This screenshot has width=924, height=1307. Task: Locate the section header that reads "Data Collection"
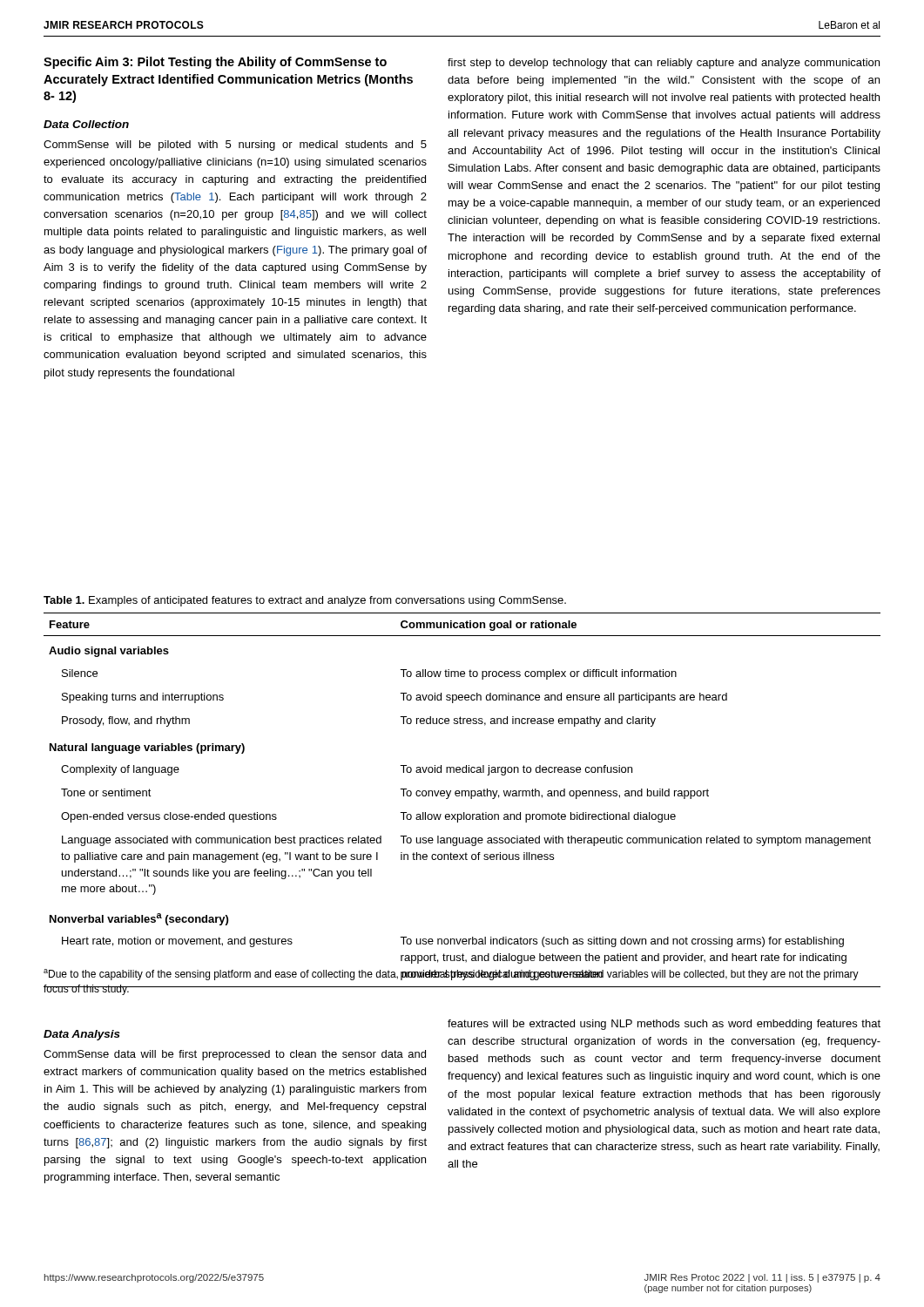[86, 124]
